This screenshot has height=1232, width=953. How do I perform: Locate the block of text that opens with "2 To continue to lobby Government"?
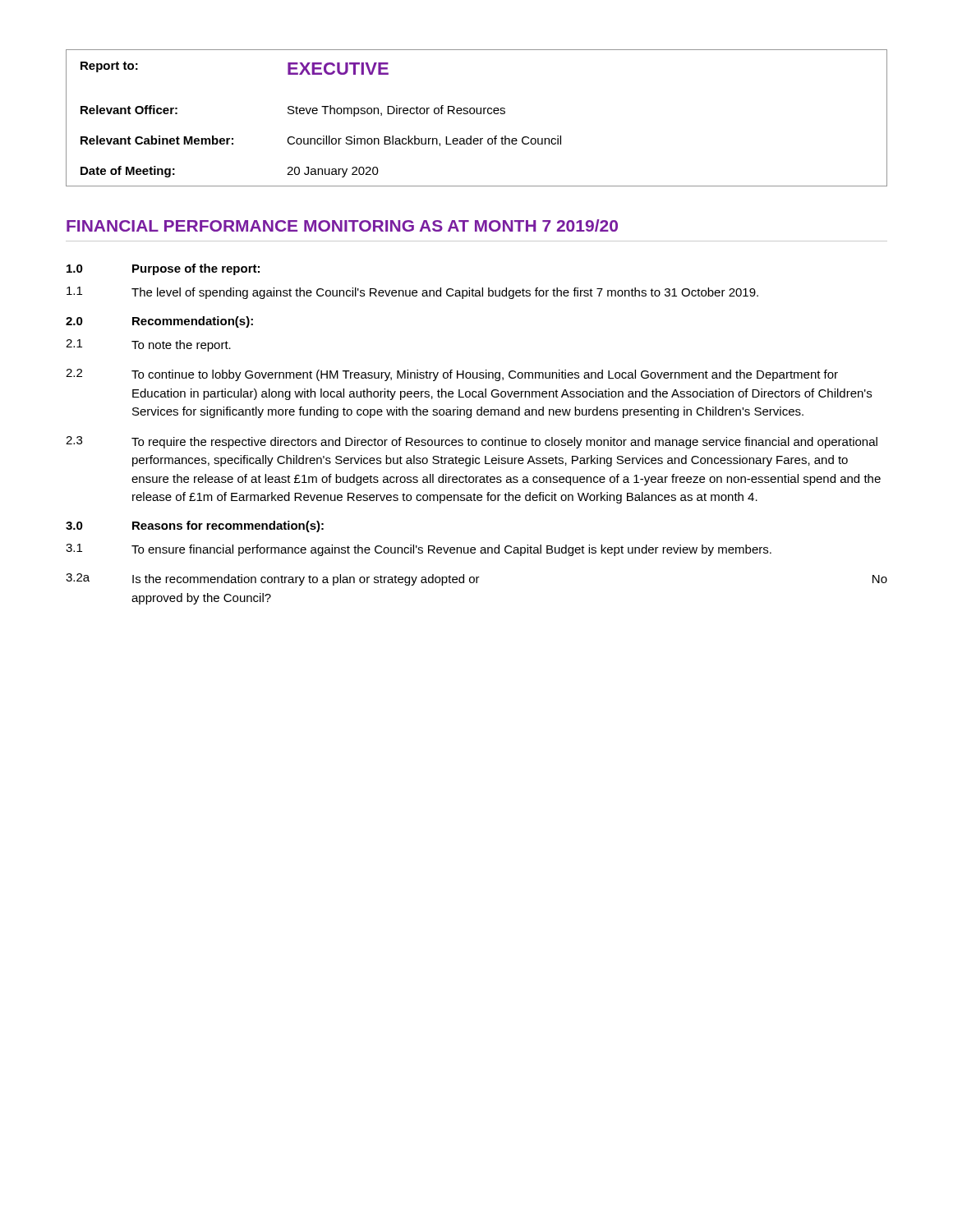[476, 393]
